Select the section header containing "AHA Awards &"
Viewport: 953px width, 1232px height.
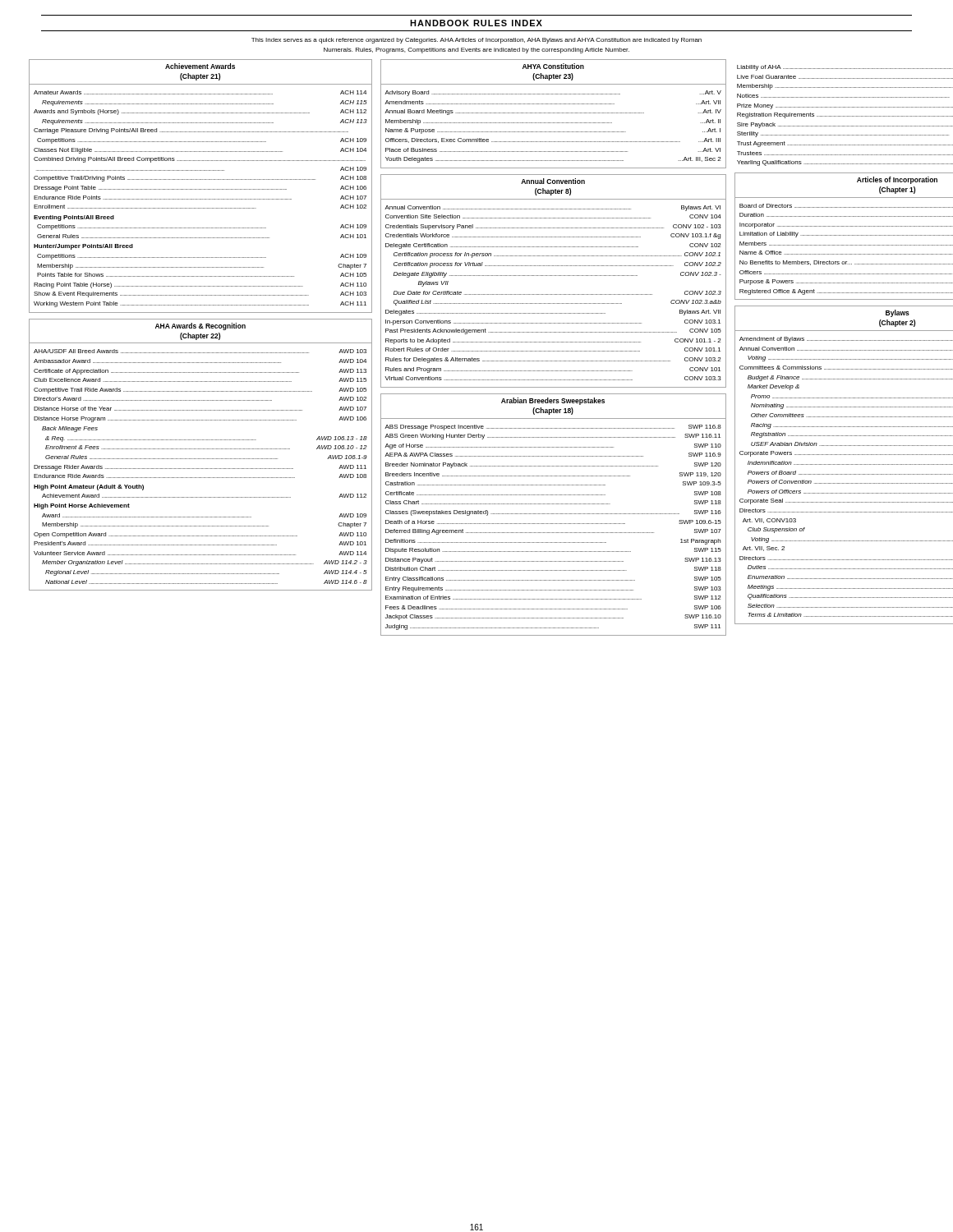[200, 455]
